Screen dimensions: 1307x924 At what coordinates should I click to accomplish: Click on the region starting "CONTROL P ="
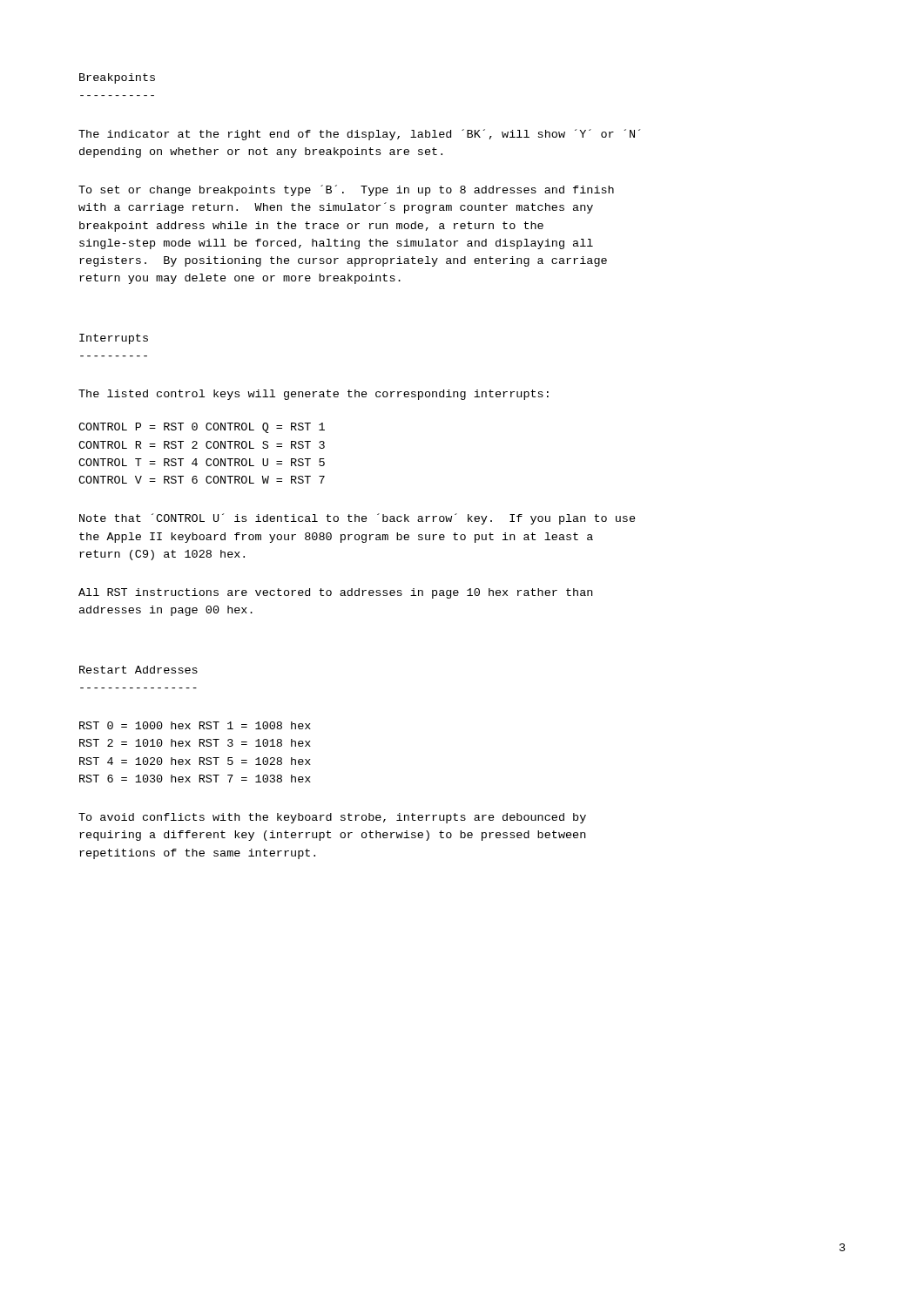(202, 454)
